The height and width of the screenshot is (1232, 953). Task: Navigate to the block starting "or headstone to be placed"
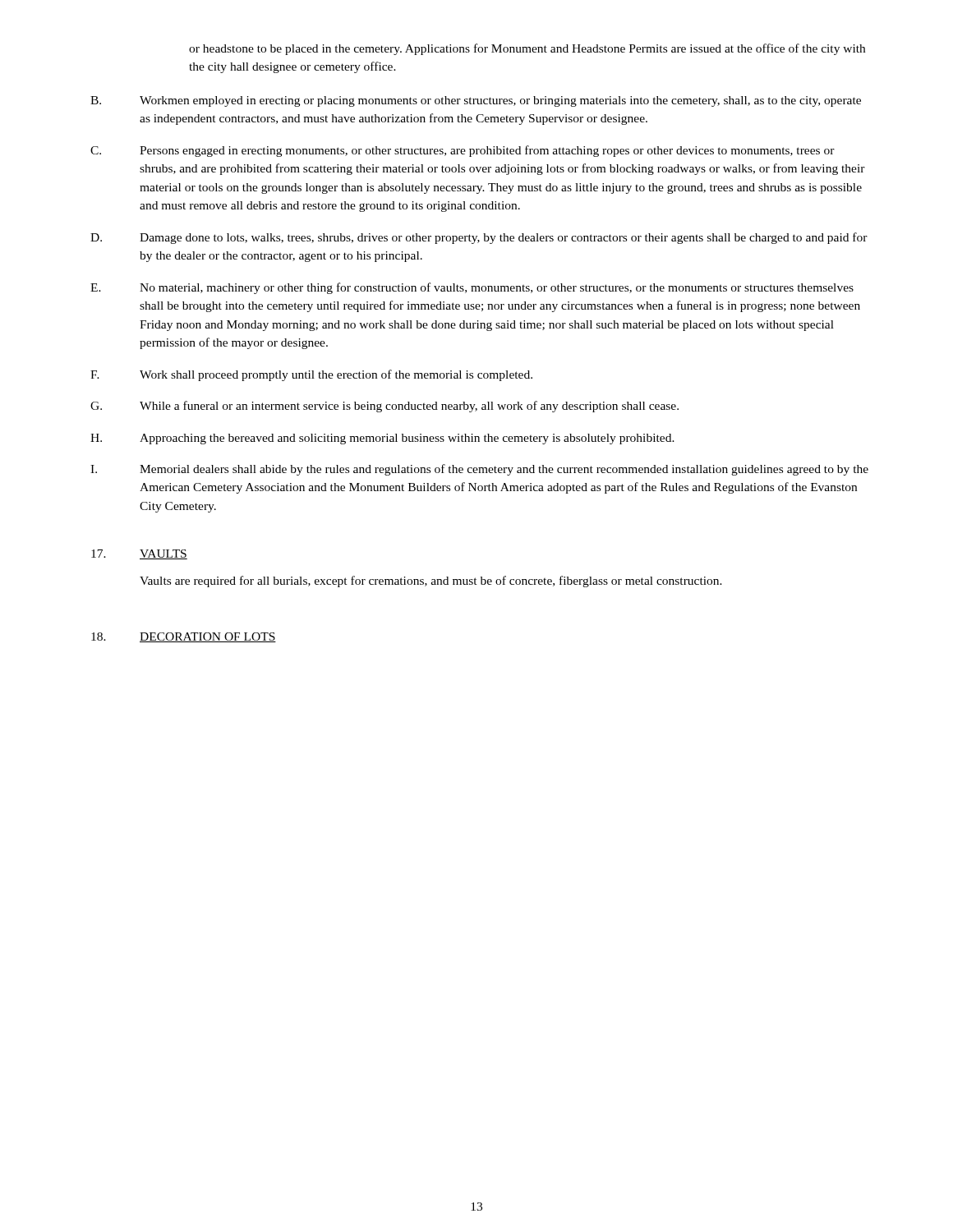tap(527, 57)
